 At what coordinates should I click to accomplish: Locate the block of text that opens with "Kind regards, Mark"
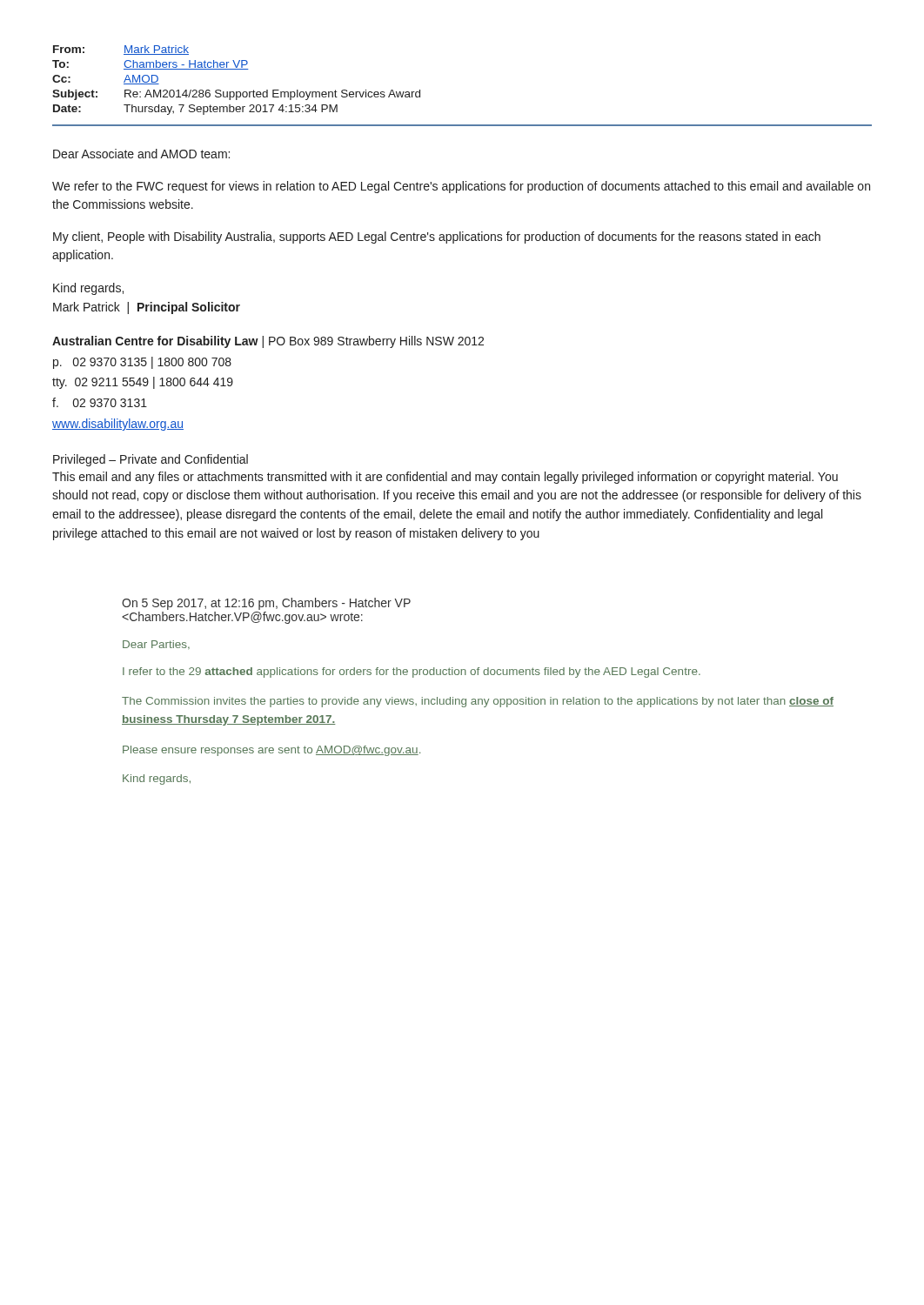click(88, 289)
